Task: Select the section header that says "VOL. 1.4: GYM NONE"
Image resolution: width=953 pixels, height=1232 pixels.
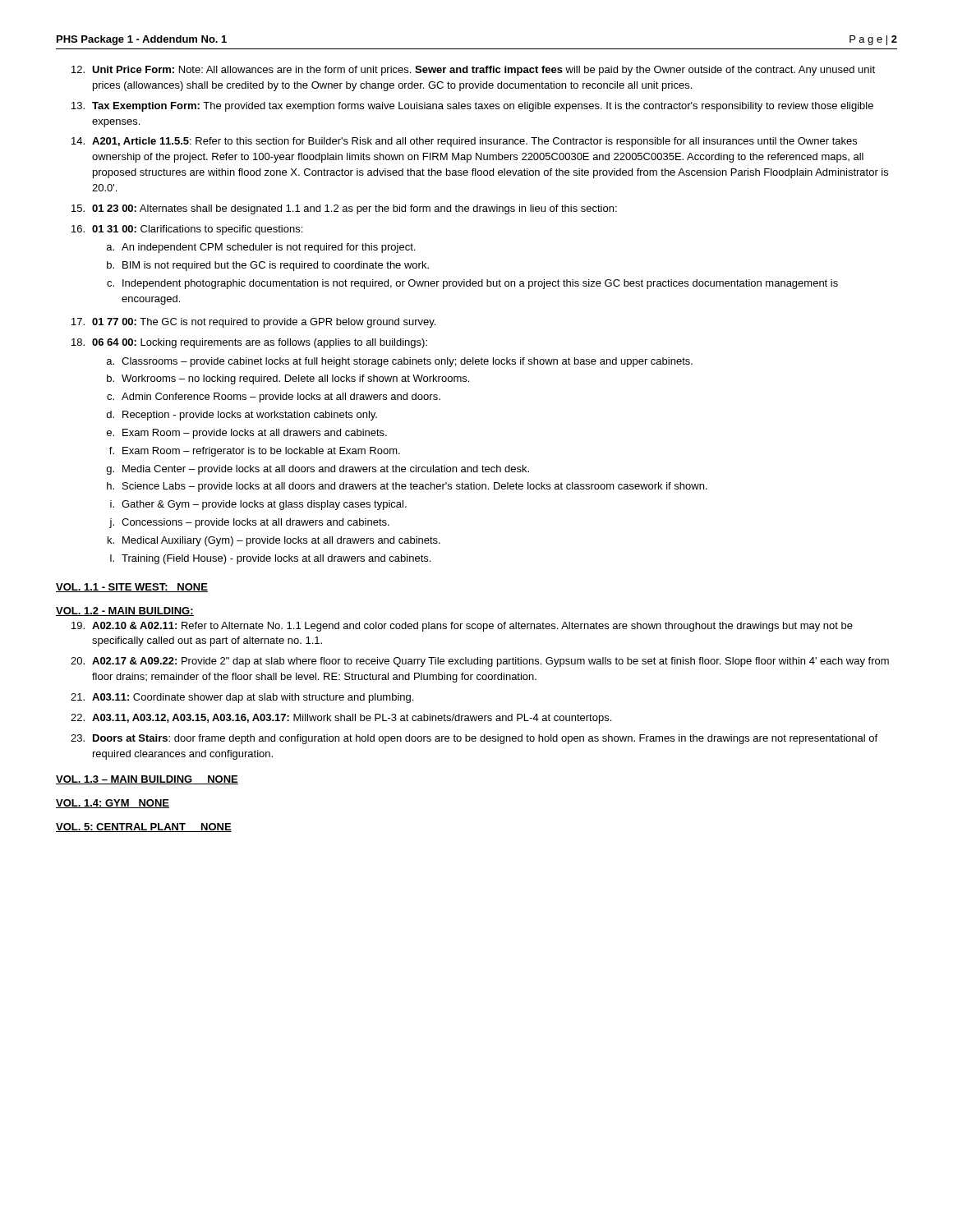Action: (x=113, y=803)
